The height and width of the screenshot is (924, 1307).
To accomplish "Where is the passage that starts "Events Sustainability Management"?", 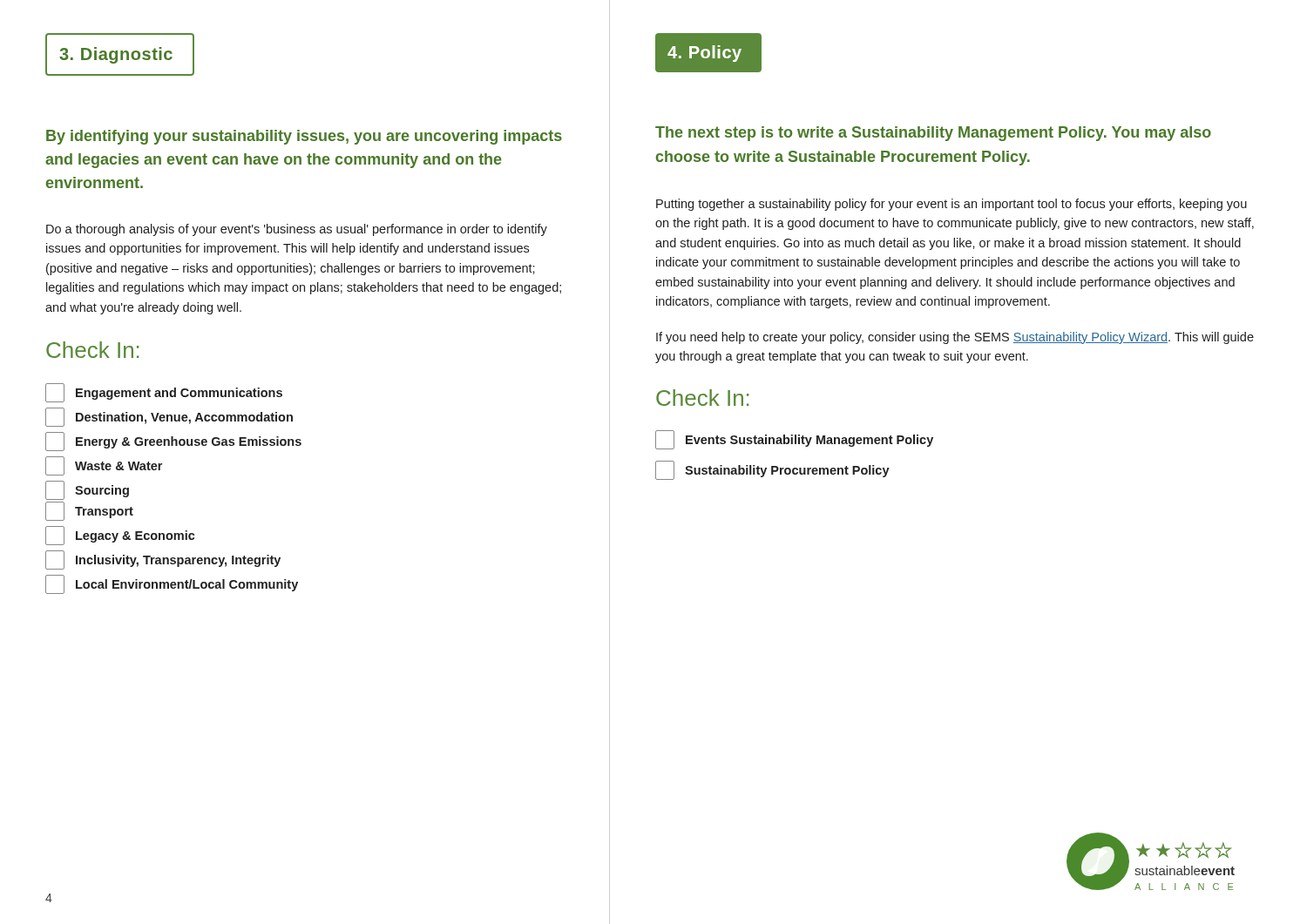I will coord(794,440).
